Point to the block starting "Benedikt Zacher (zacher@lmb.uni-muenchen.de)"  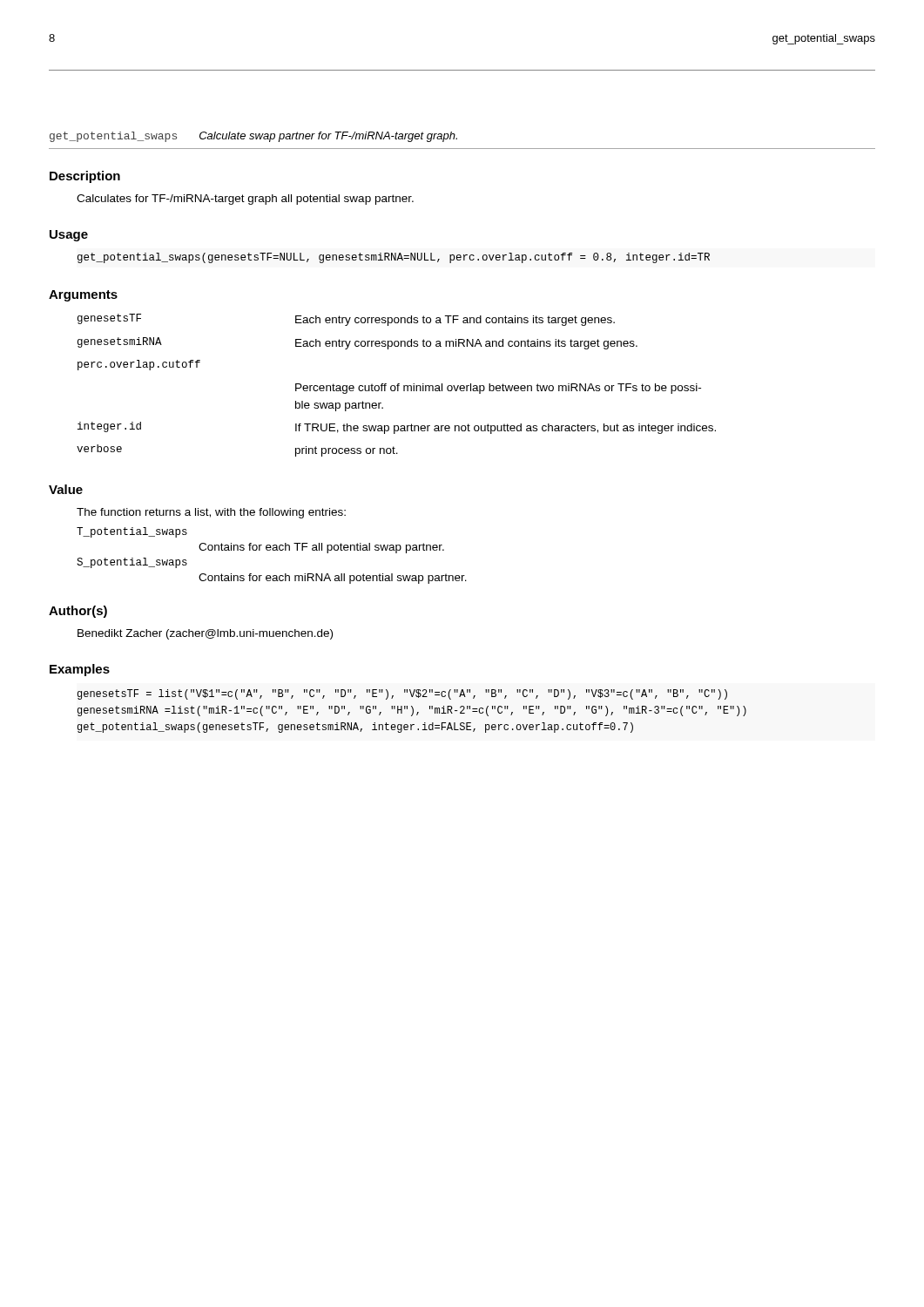click(205, 633)
